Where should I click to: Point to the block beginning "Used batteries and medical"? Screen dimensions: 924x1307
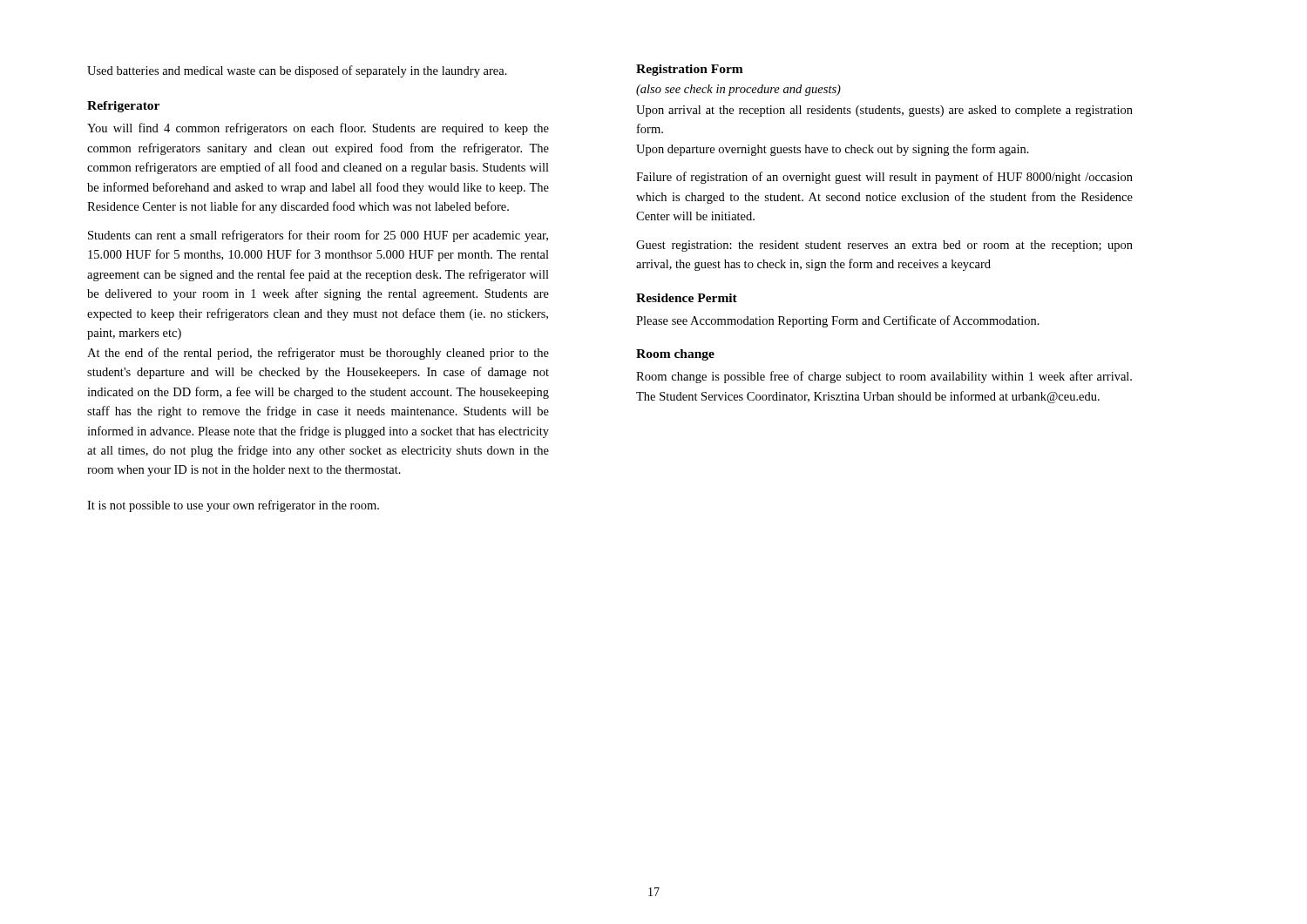pyautogui.click(x=297, y=71)
